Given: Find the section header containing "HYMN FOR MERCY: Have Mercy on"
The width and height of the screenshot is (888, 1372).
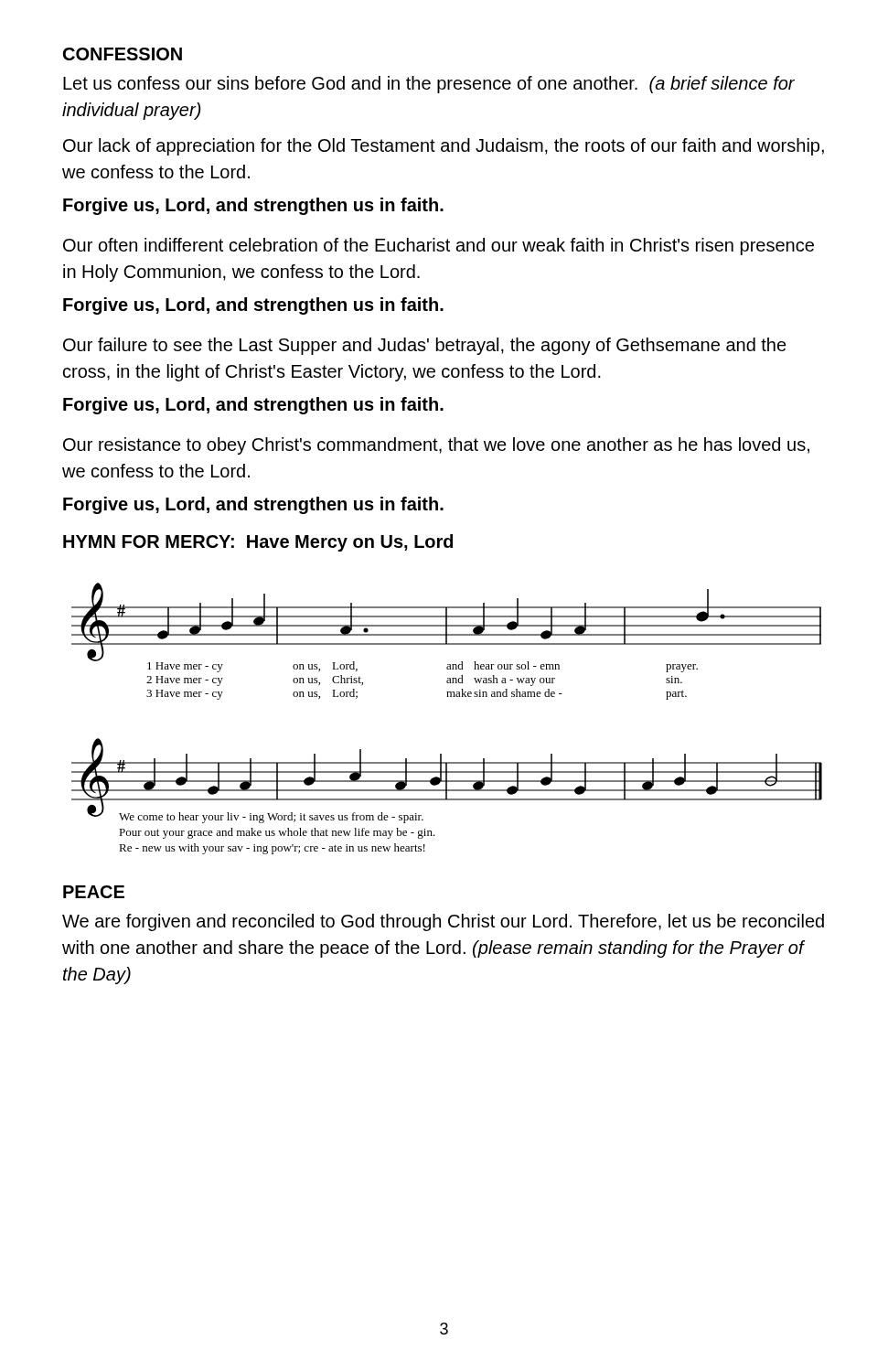Looking at the screenshot, I should [x=258, y=541].
